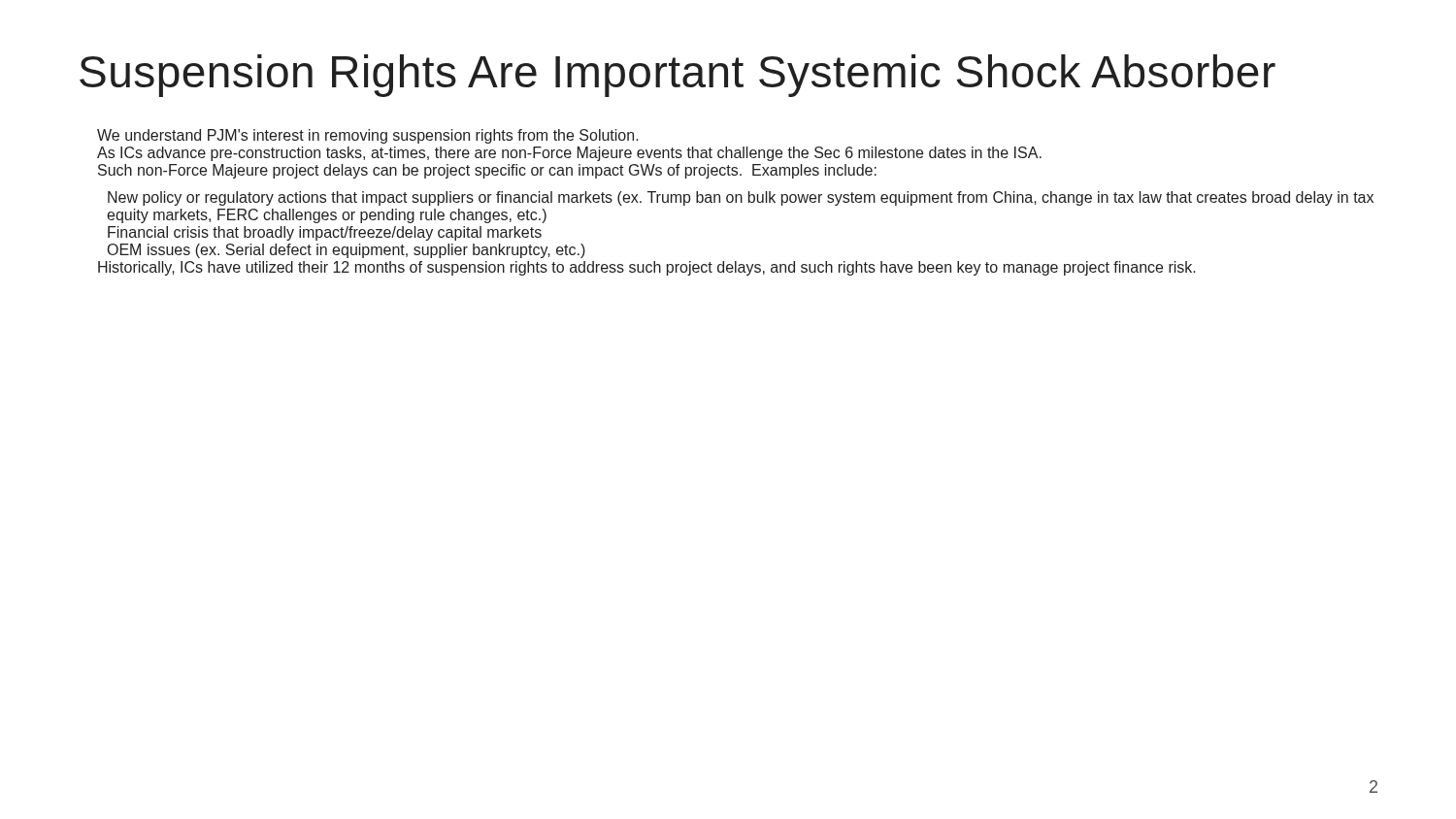Find the passage starting "OEM issues (ex. Serial defect in"
This screenshot has height=819, width=1456.
(347, 251)
